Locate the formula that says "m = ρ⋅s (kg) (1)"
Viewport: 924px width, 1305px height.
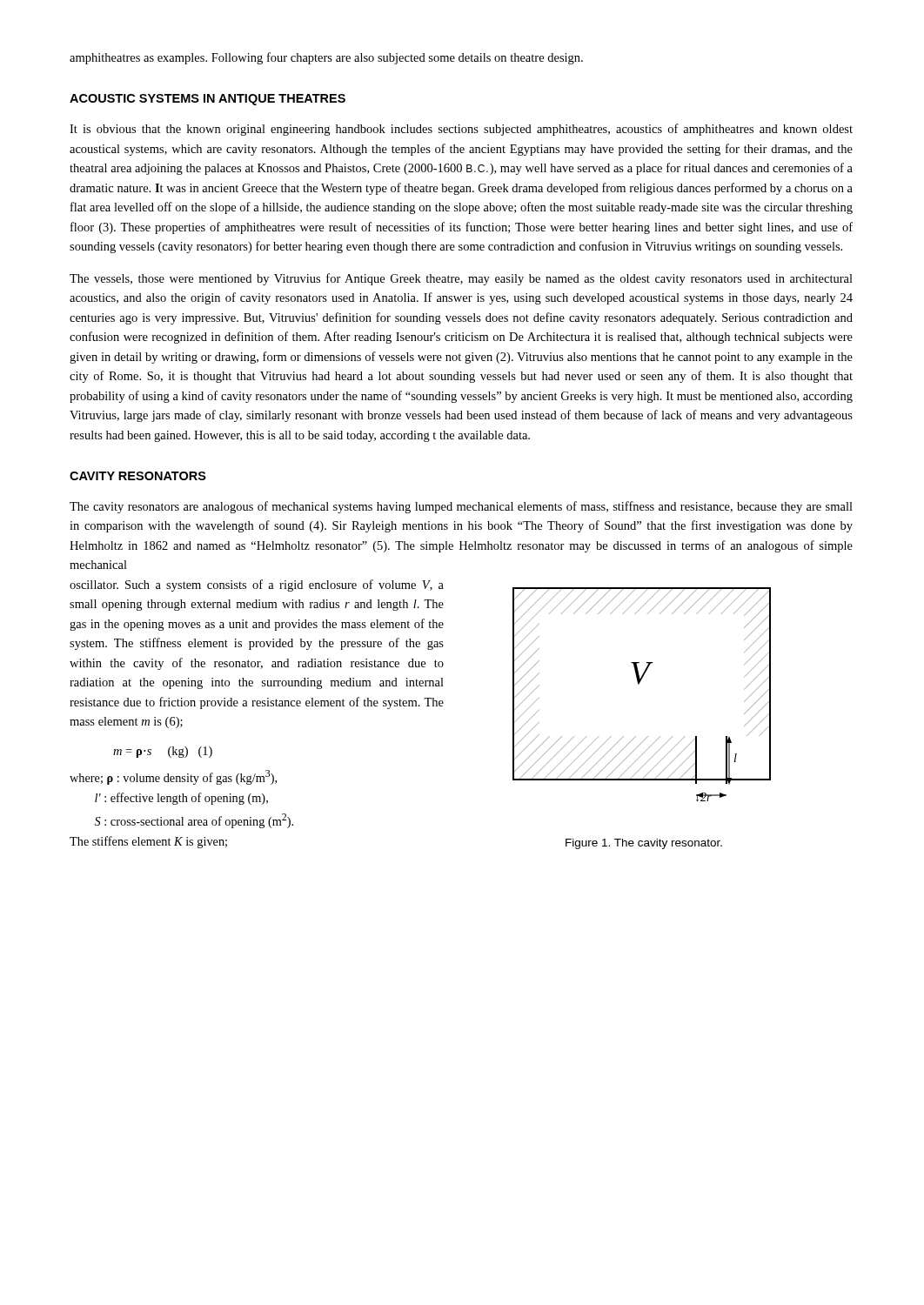[163, 750]
